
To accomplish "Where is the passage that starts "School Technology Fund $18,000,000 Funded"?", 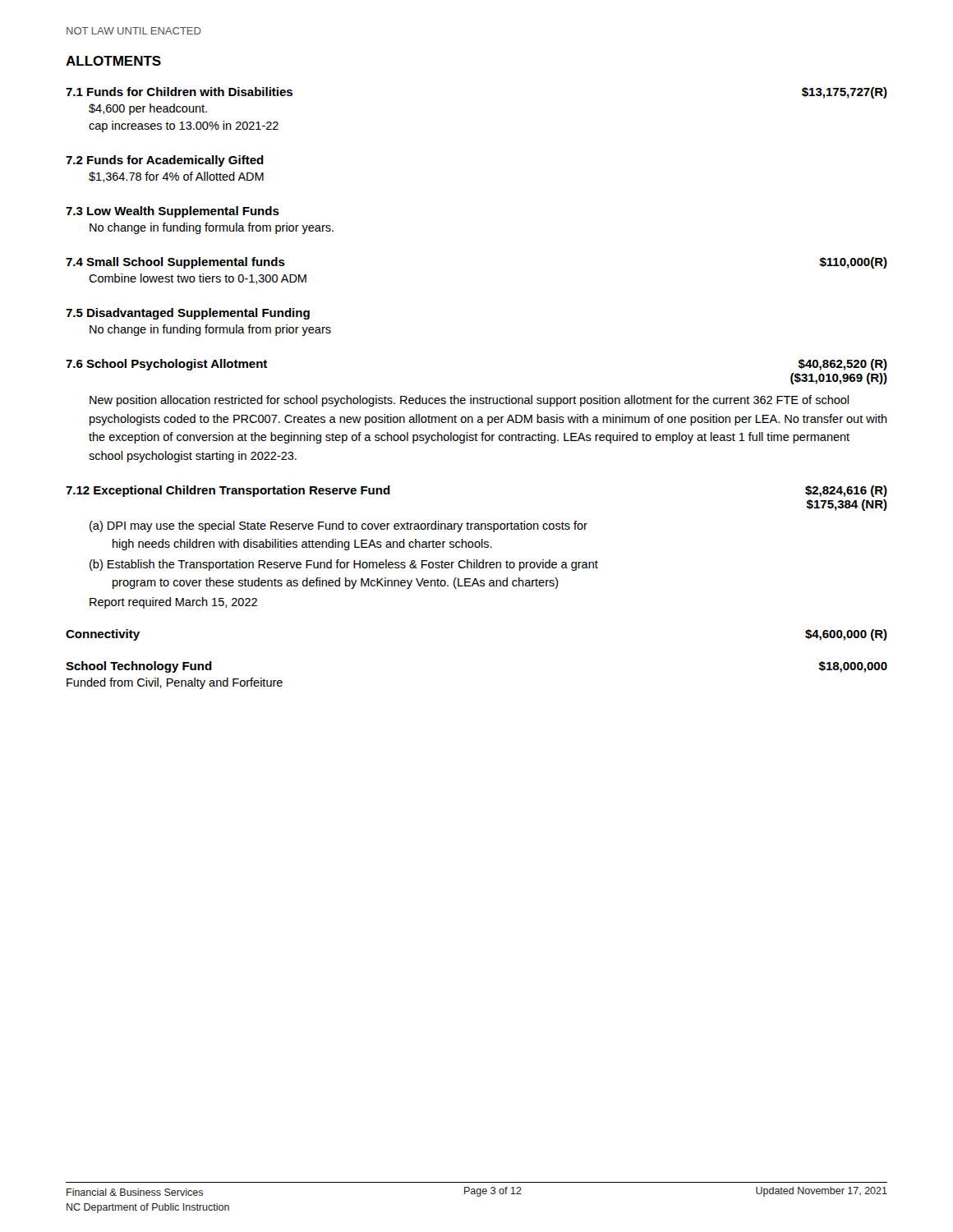I will [141, 667].
